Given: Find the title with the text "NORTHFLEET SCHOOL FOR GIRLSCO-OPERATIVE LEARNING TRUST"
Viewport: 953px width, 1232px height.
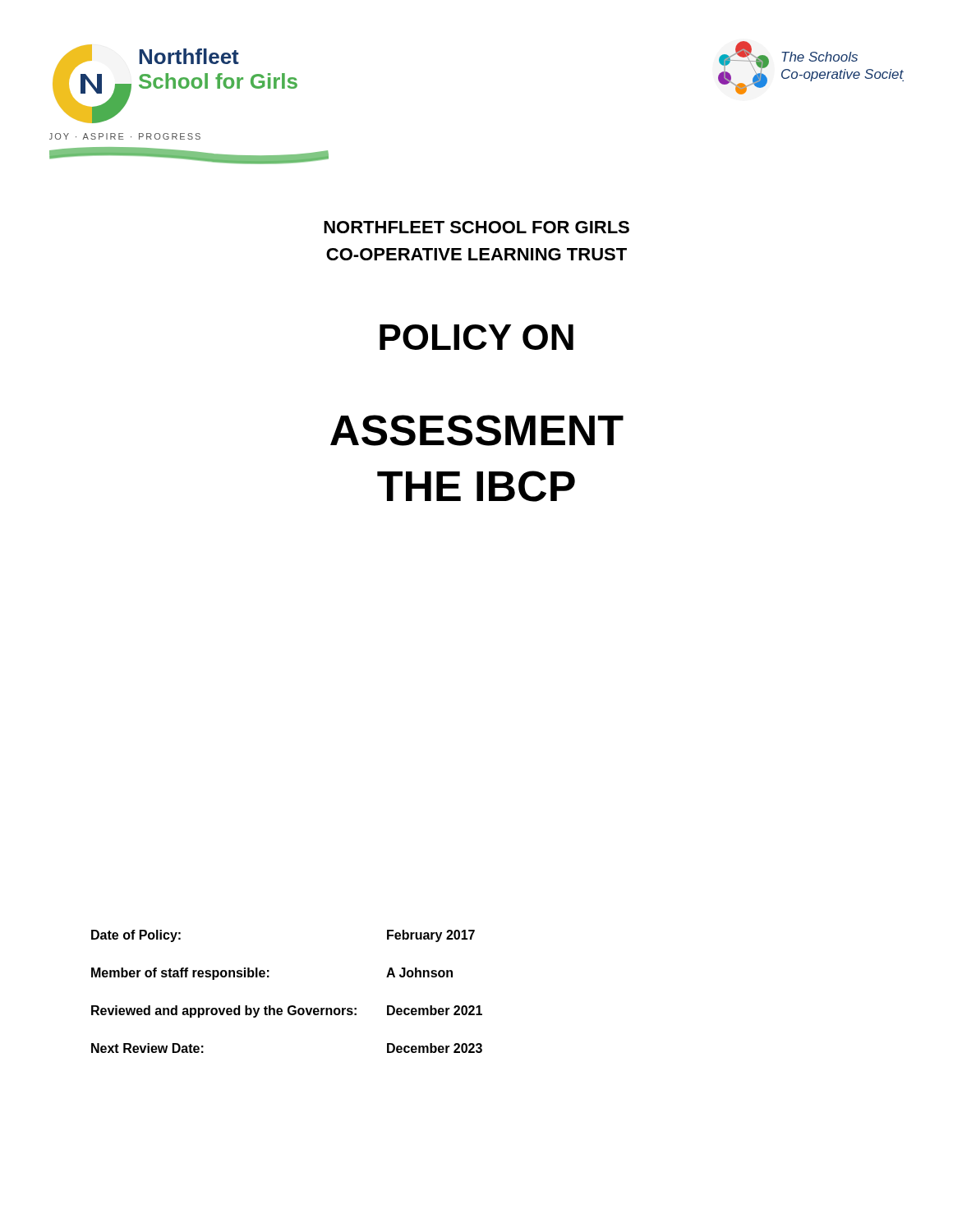Looking at the screenshot, I should click(476, 241).
